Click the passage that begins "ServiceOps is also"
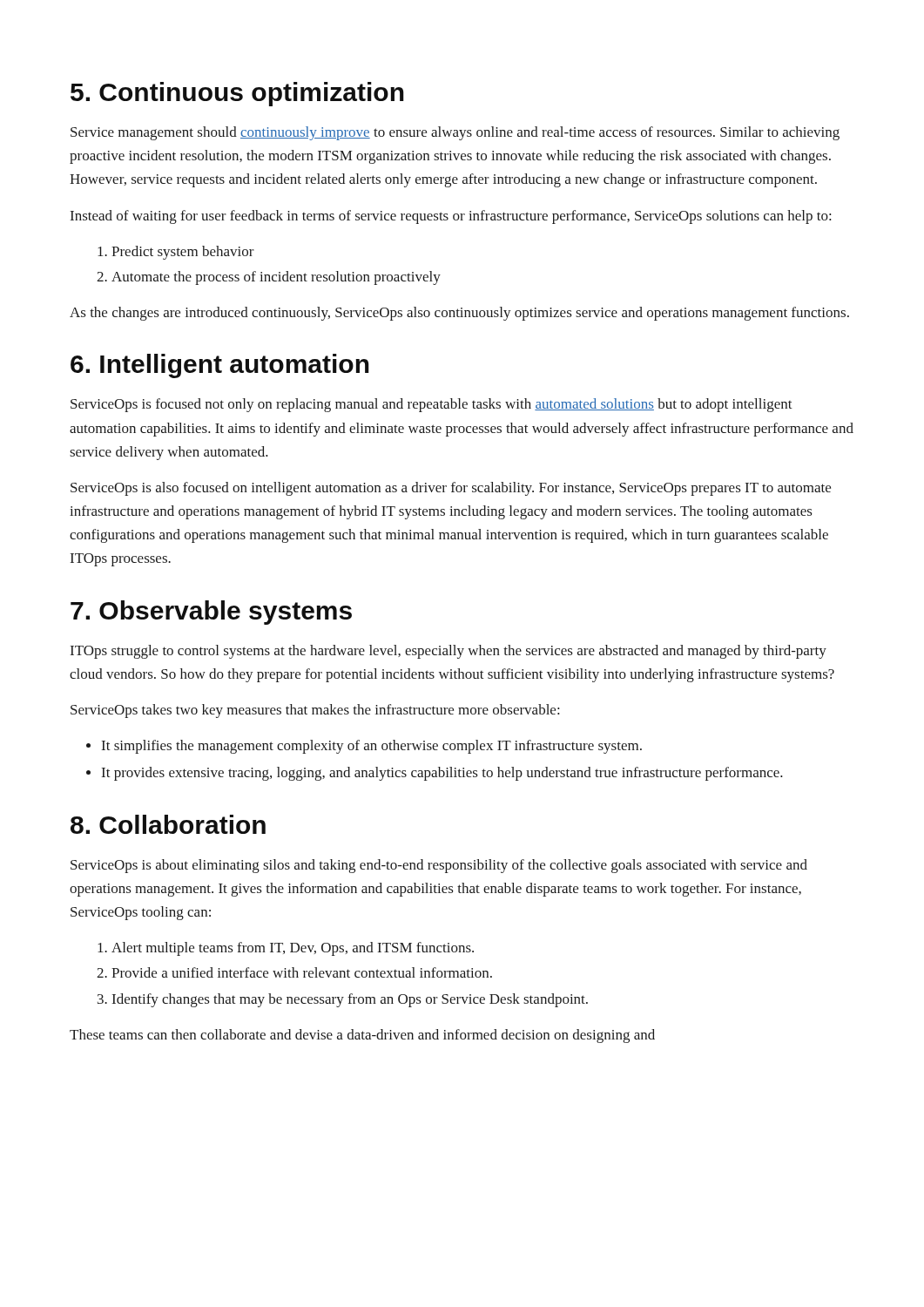This screenshot has height=1307, width=924. click(x=462, y=523)
